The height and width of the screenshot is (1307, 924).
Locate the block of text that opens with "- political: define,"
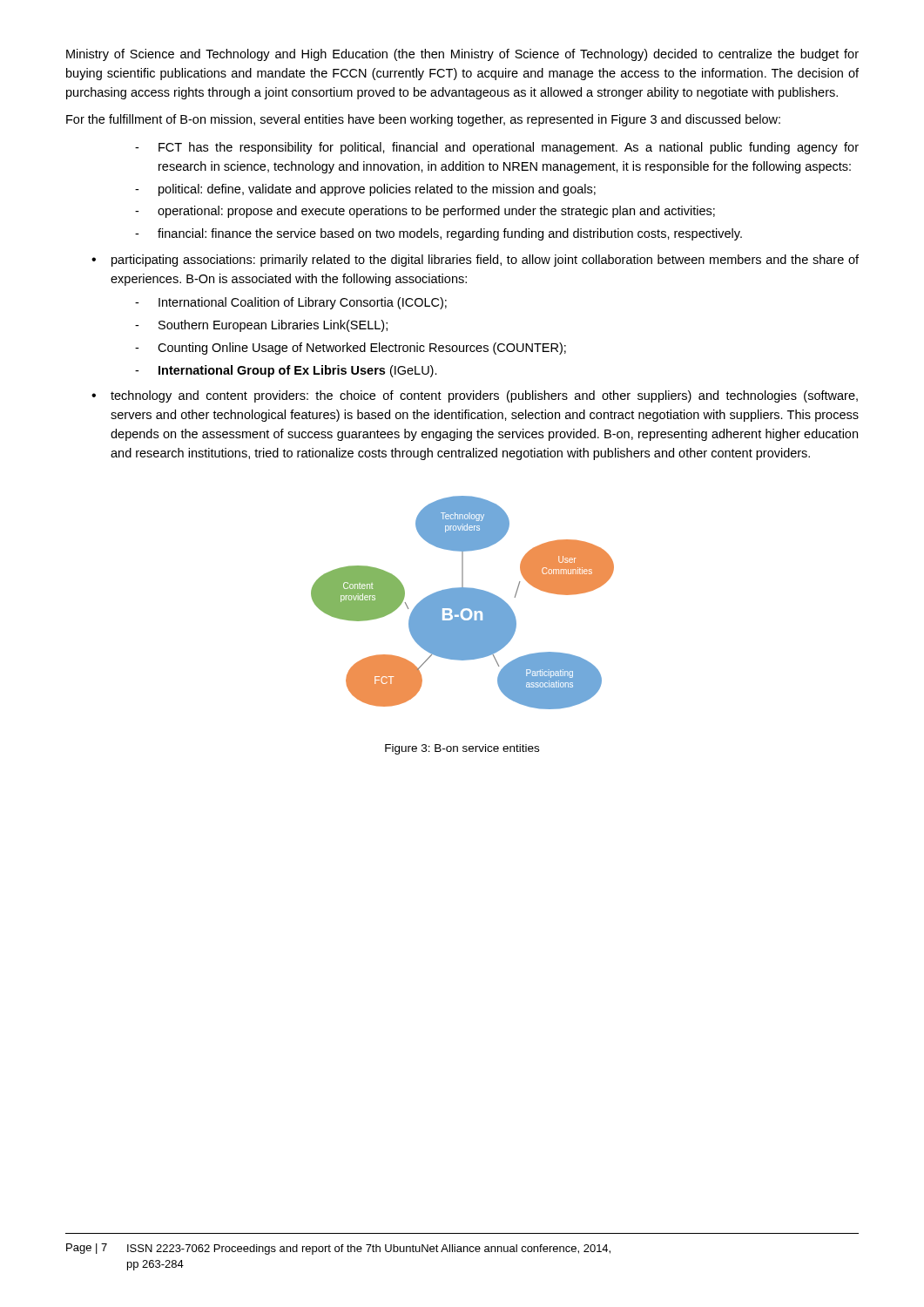[x=497, y=189]
